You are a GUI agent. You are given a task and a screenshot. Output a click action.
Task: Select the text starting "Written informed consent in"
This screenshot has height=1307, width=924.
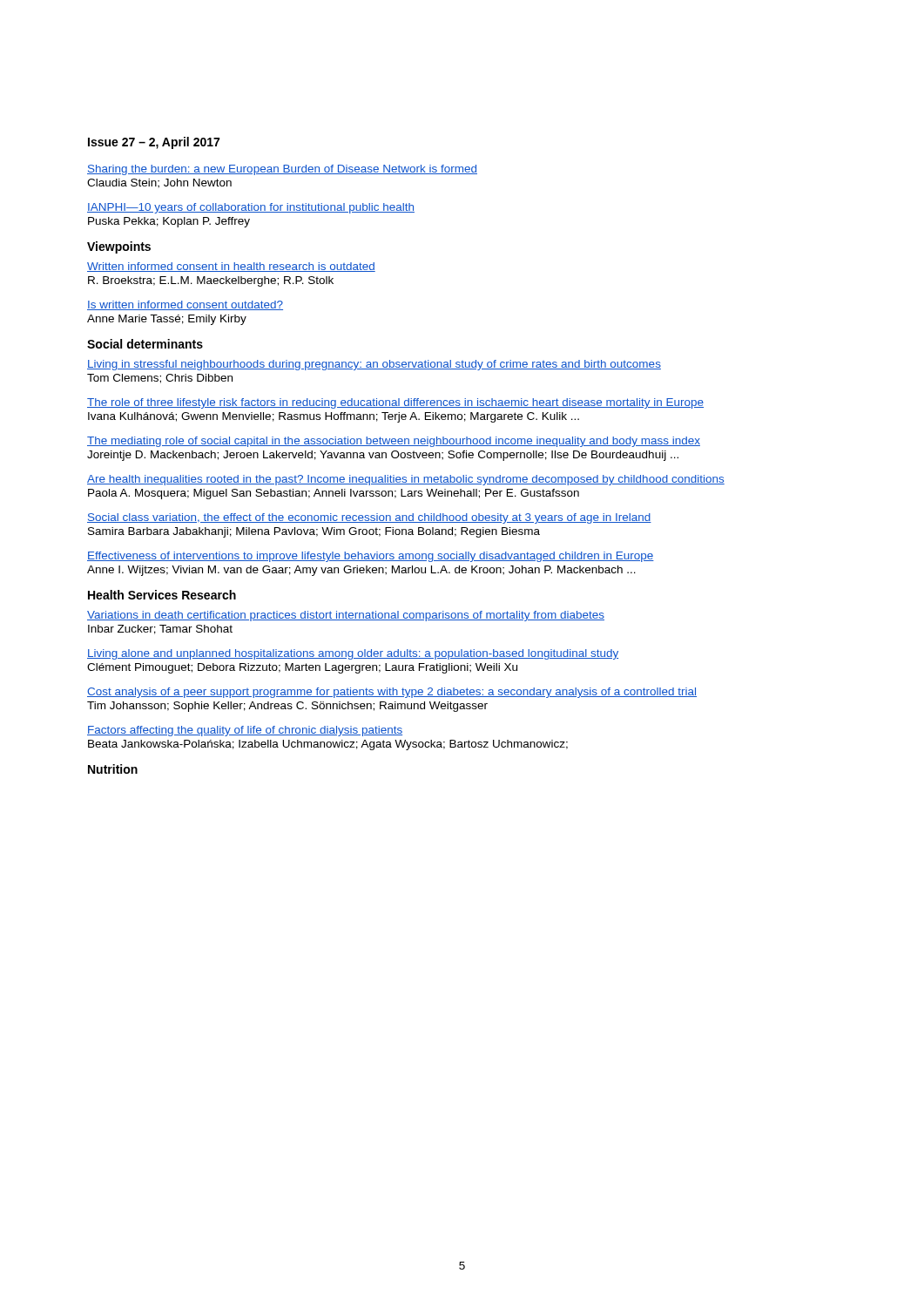[x=231, y=267]
